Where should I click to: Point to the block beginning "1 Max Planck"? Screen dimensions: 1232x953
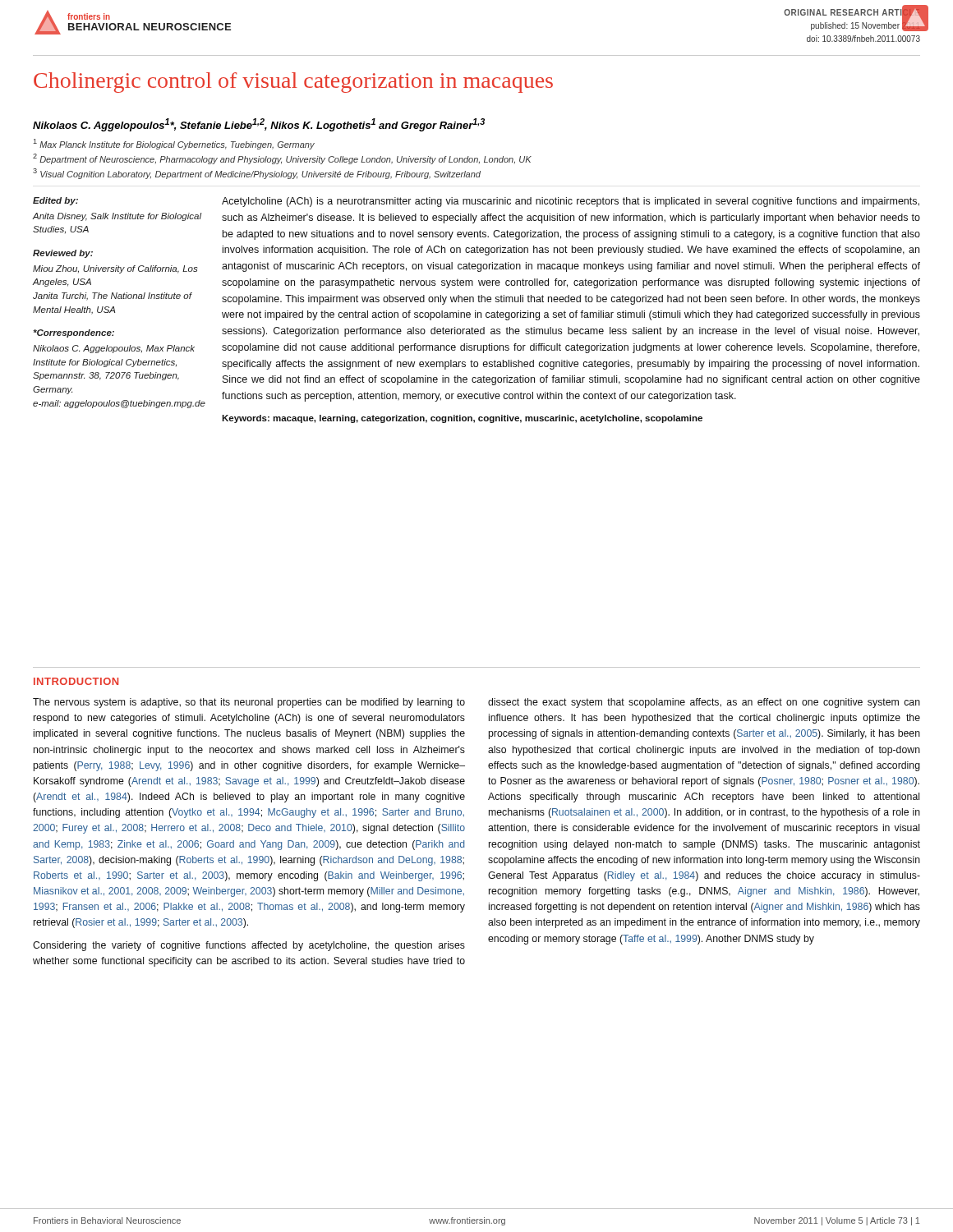coord(282,158)
